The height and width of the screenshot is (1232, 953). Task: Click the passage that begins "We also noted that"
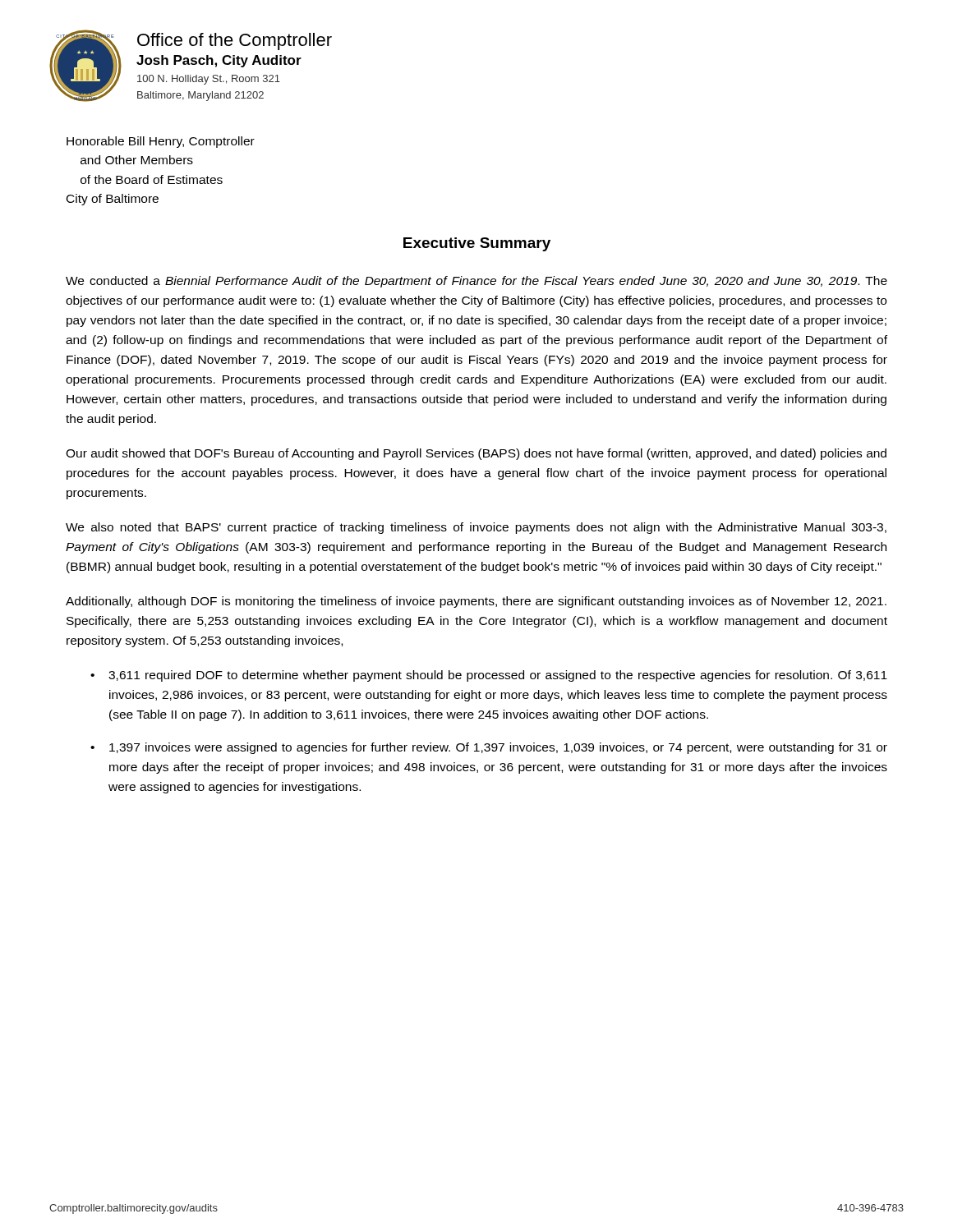click(x=476, y=547)
